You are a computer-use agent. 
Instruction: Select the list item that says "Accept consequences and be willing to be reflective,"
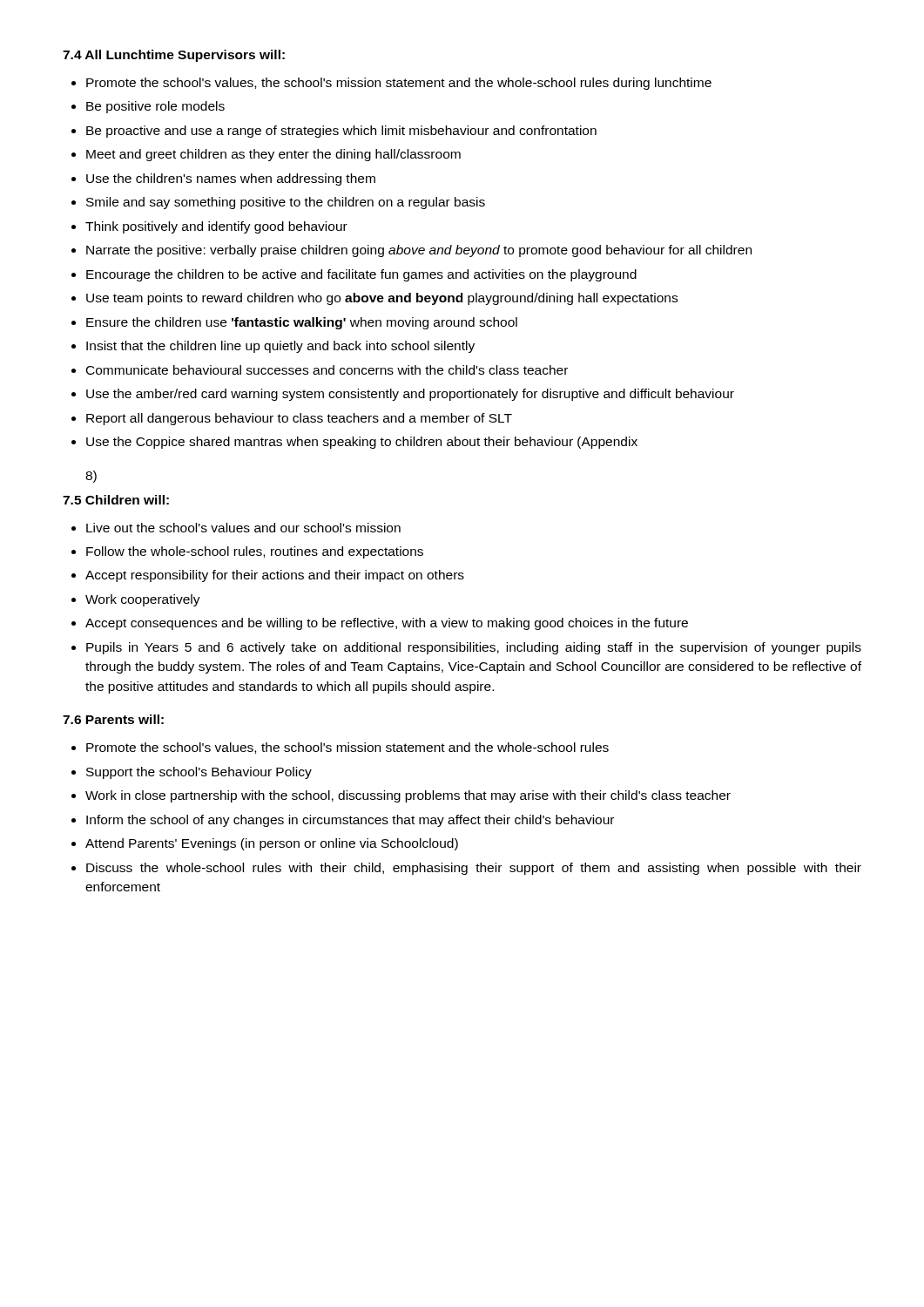387,623
